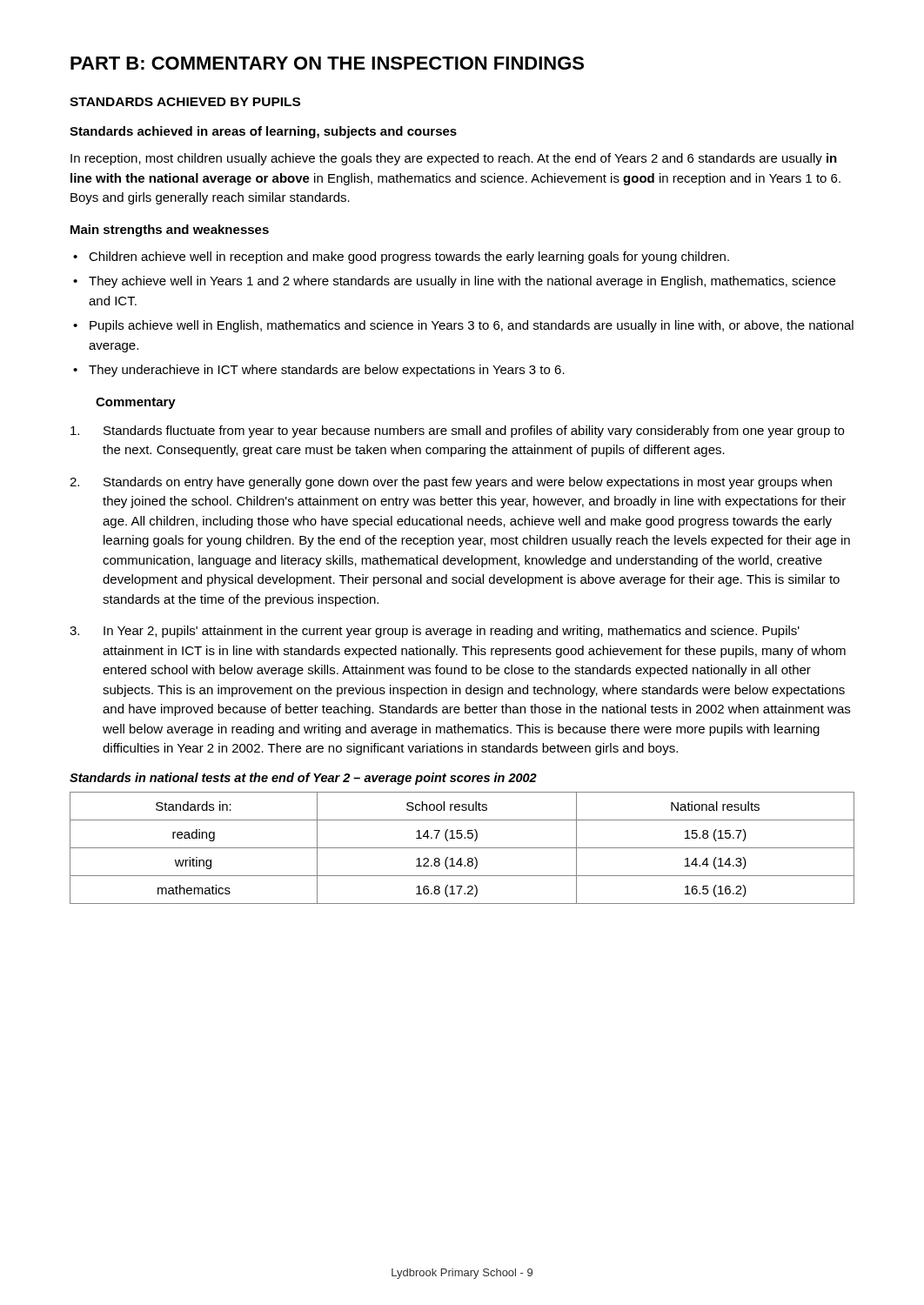
Task: Find the list item that reads "Children achieve well"
Action: click(x=409, y=256)
